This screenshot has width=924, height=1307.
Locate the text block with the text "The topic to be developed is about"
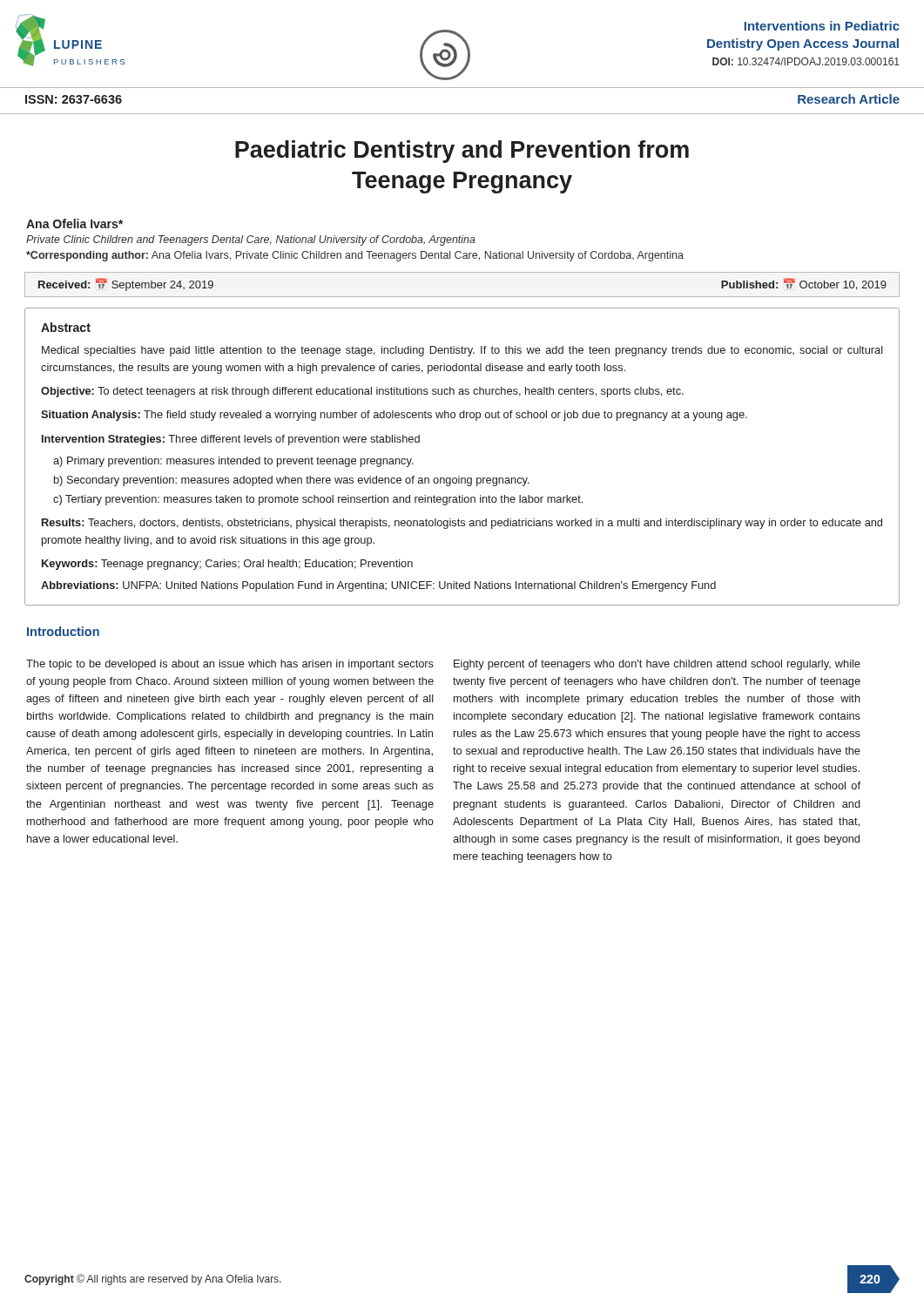coord(230,751)
